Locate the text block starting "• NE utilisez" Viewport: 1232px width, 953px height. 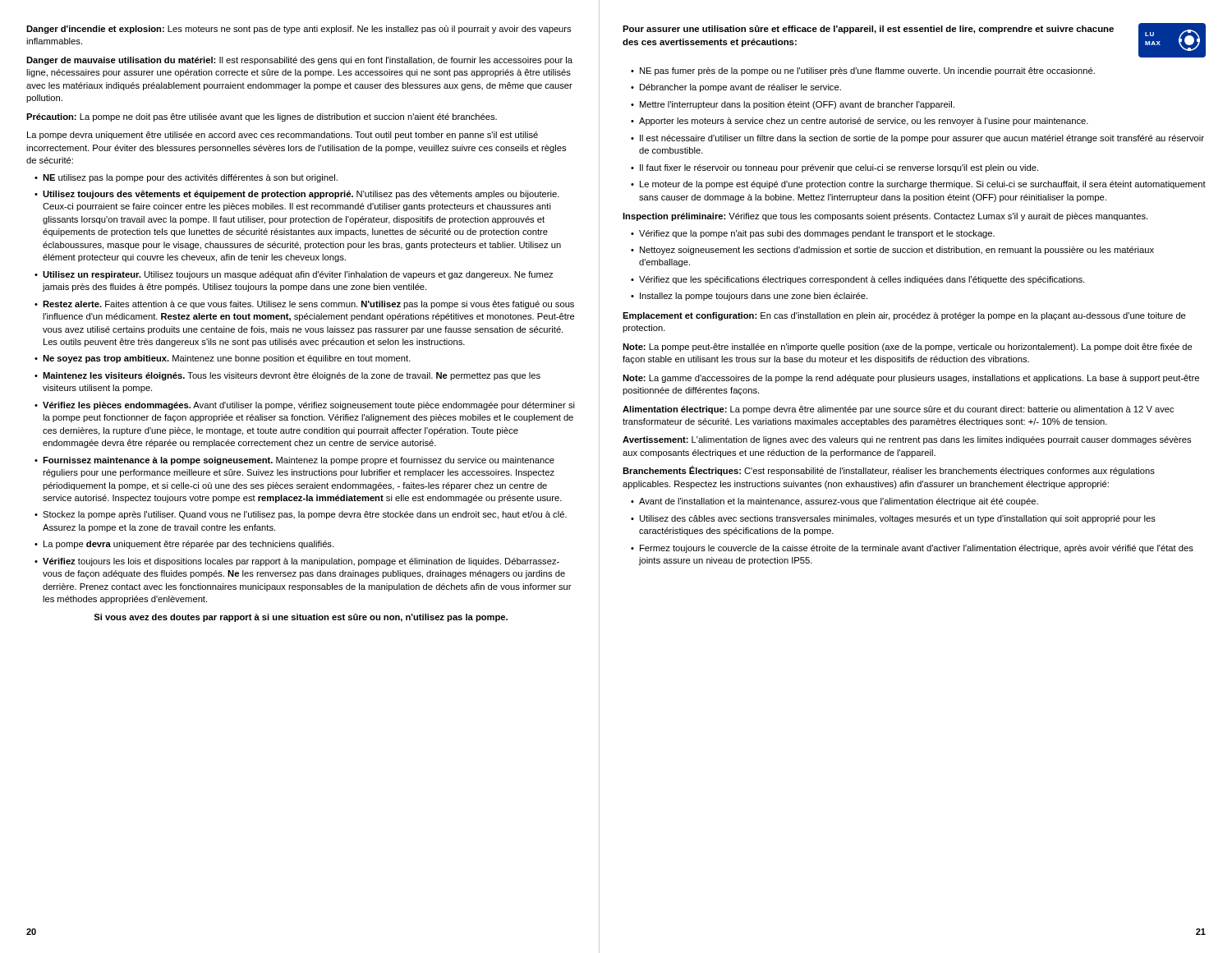186,178
